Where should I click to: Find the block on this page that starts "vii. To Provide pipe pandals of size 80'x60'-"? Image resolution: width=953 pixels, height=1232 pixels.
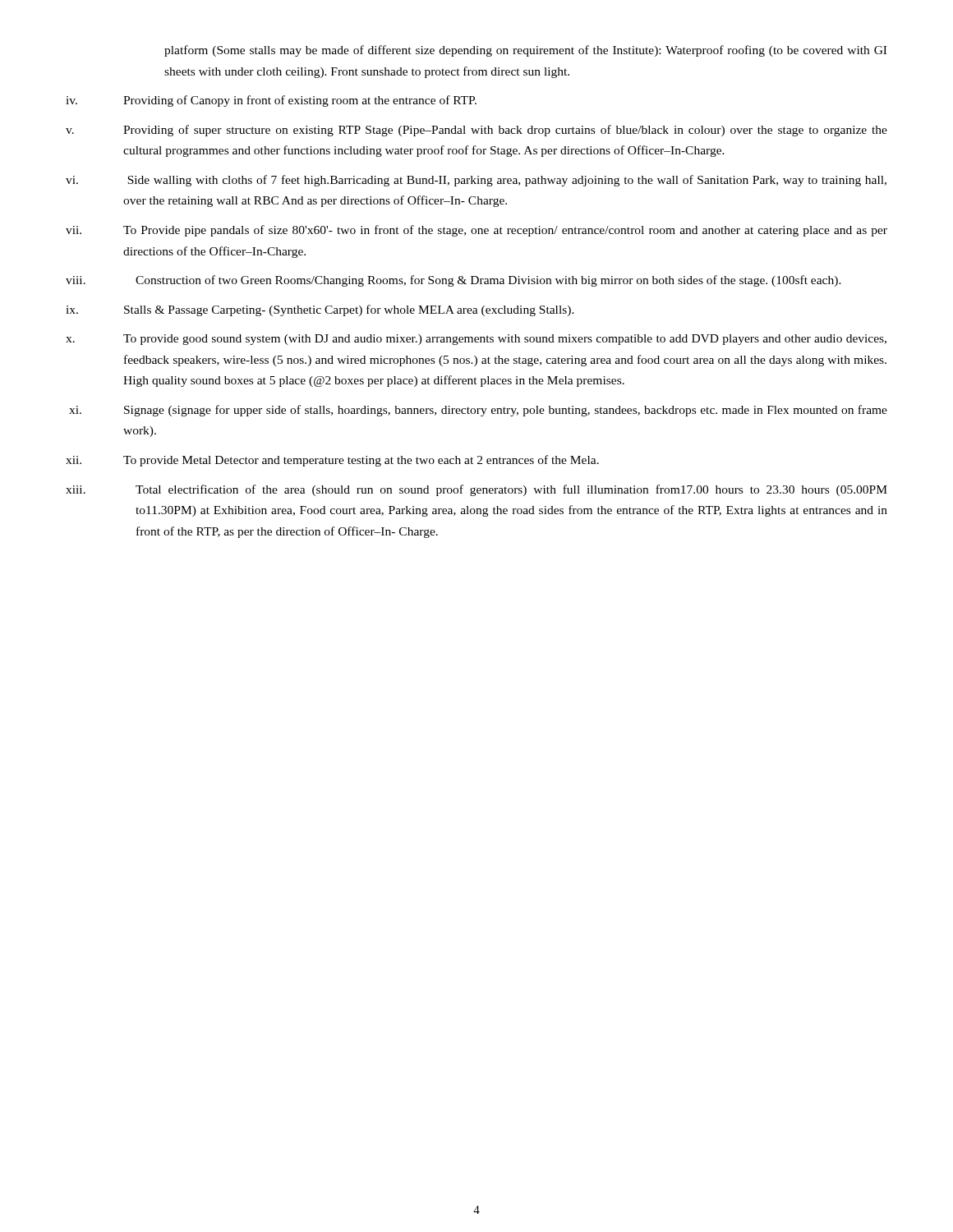click(476, 240)
